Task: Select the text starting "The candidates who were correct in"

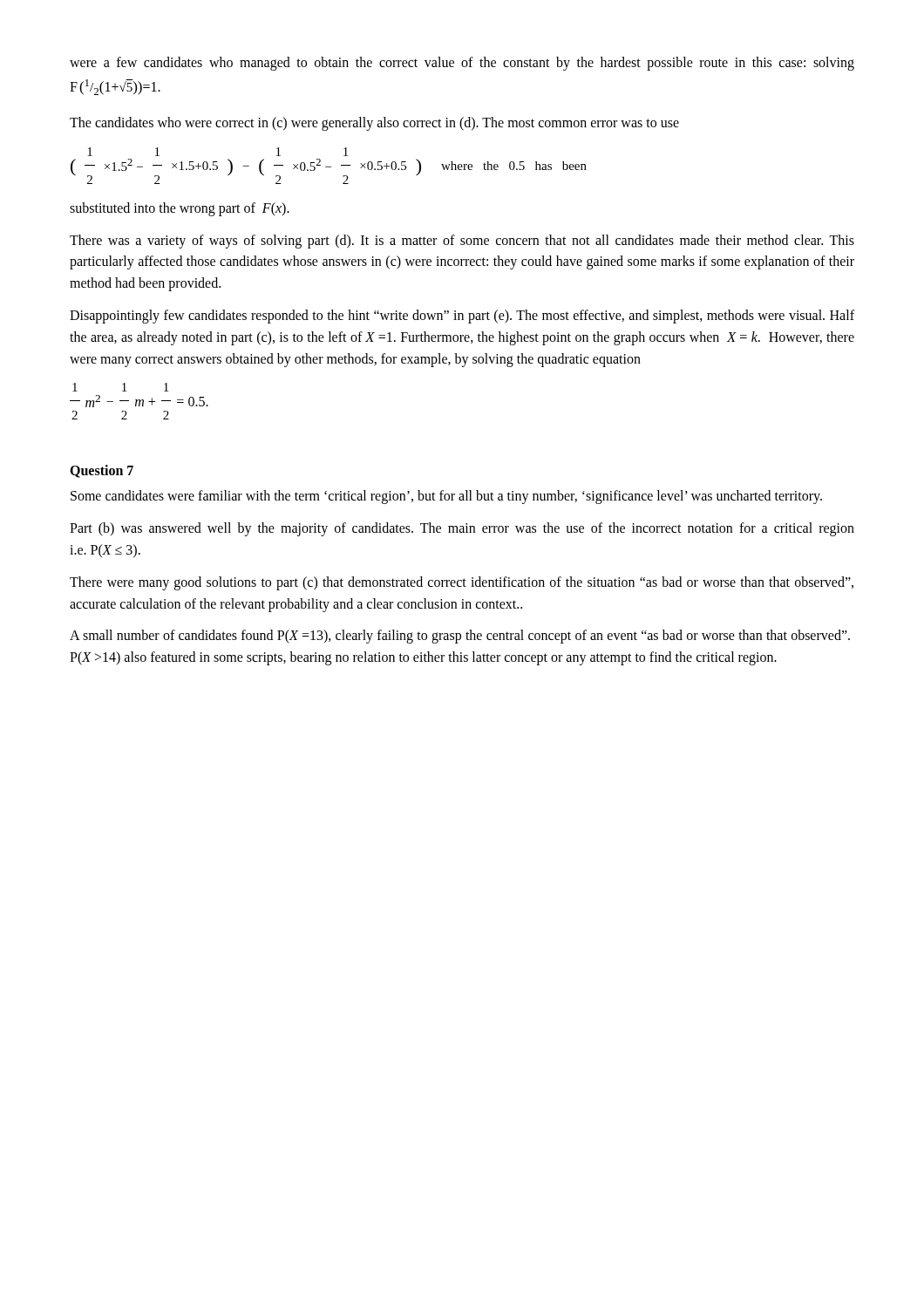Action: [374, 122]
